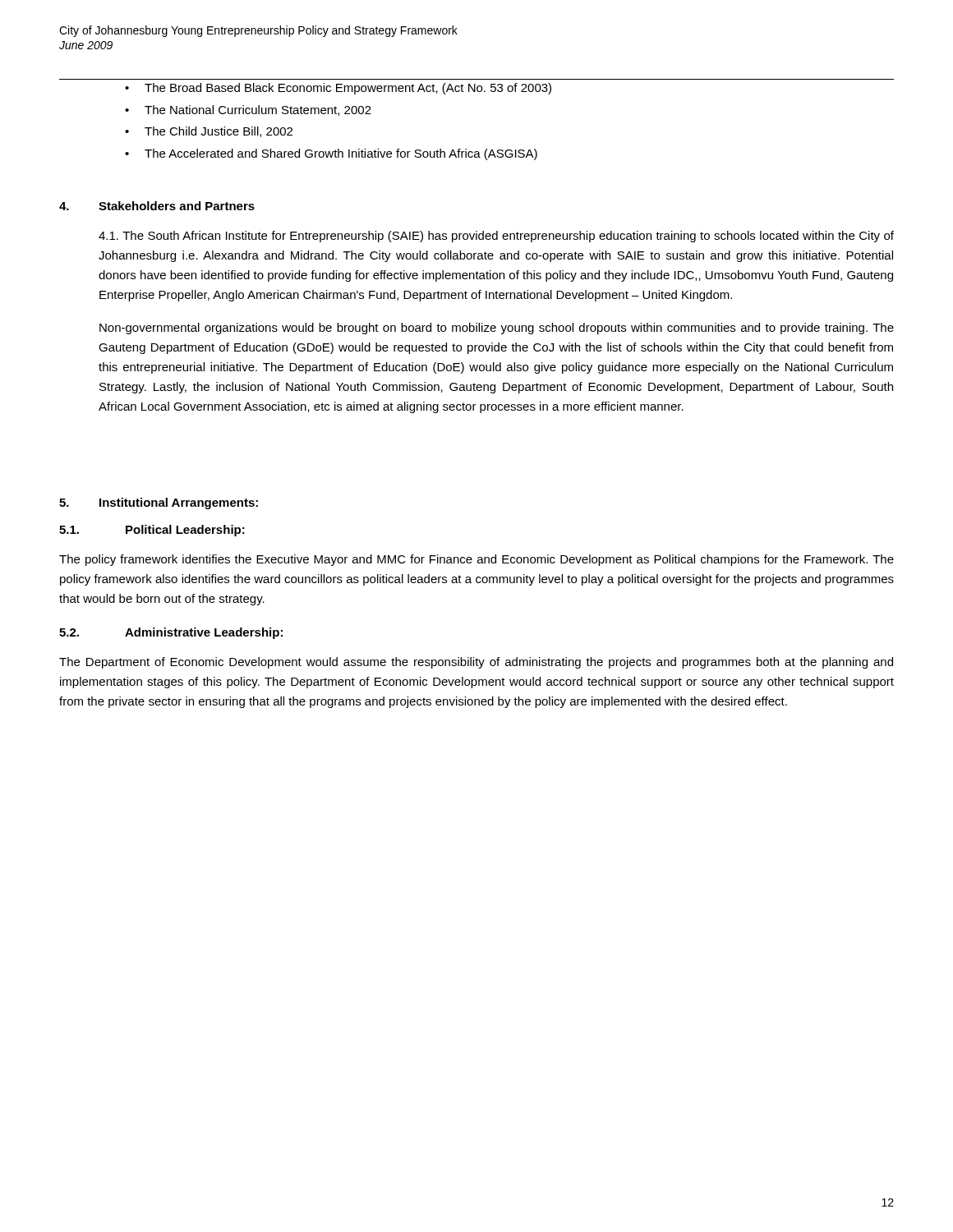This screenshot has width=953, height=1232.
Task: Click on the section header with the text "5.2. Administrative Leadership:"
Action: [x=171, y=632]
